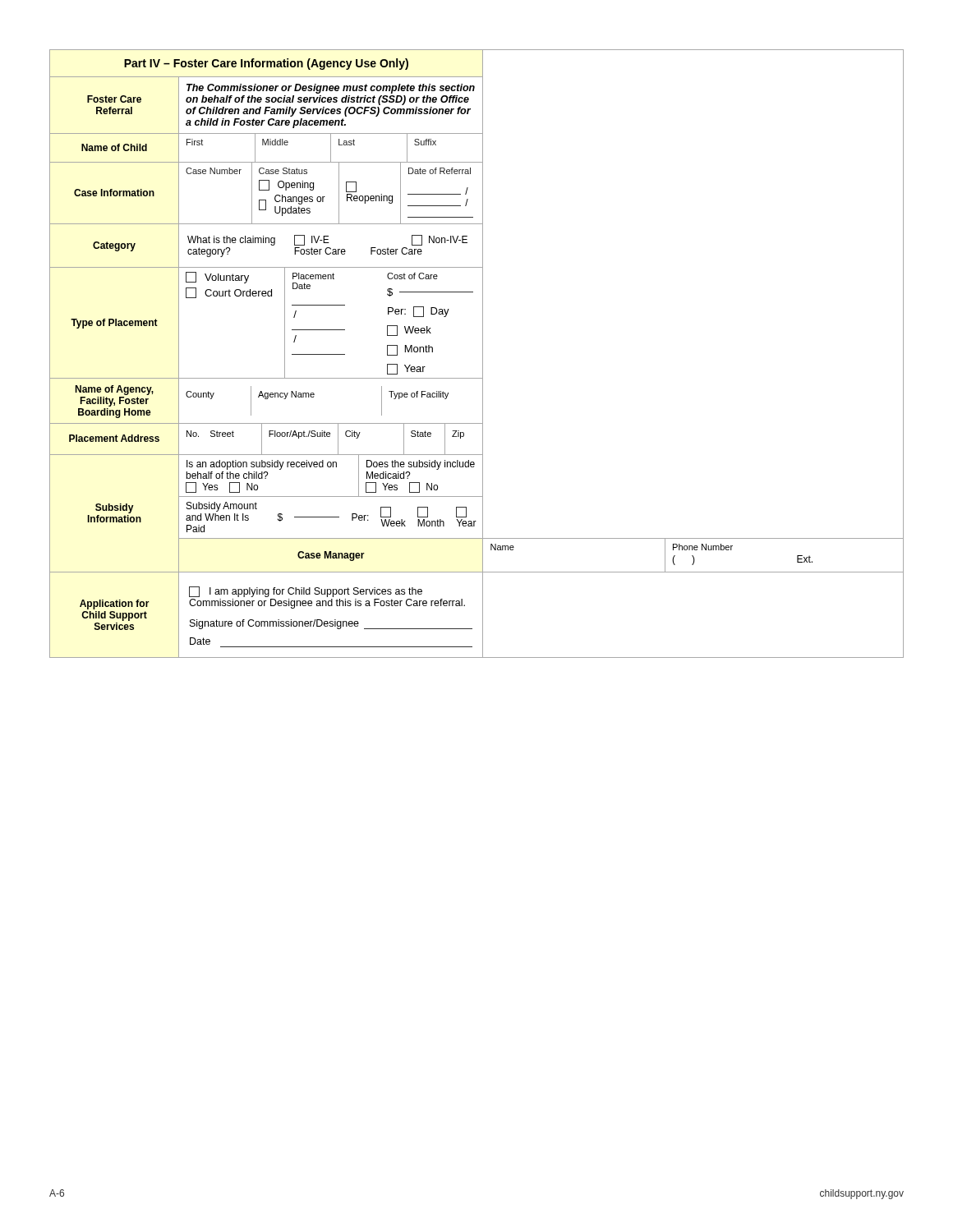Find a table
This screenshot has height=1232, width=953.
point(476,354)
